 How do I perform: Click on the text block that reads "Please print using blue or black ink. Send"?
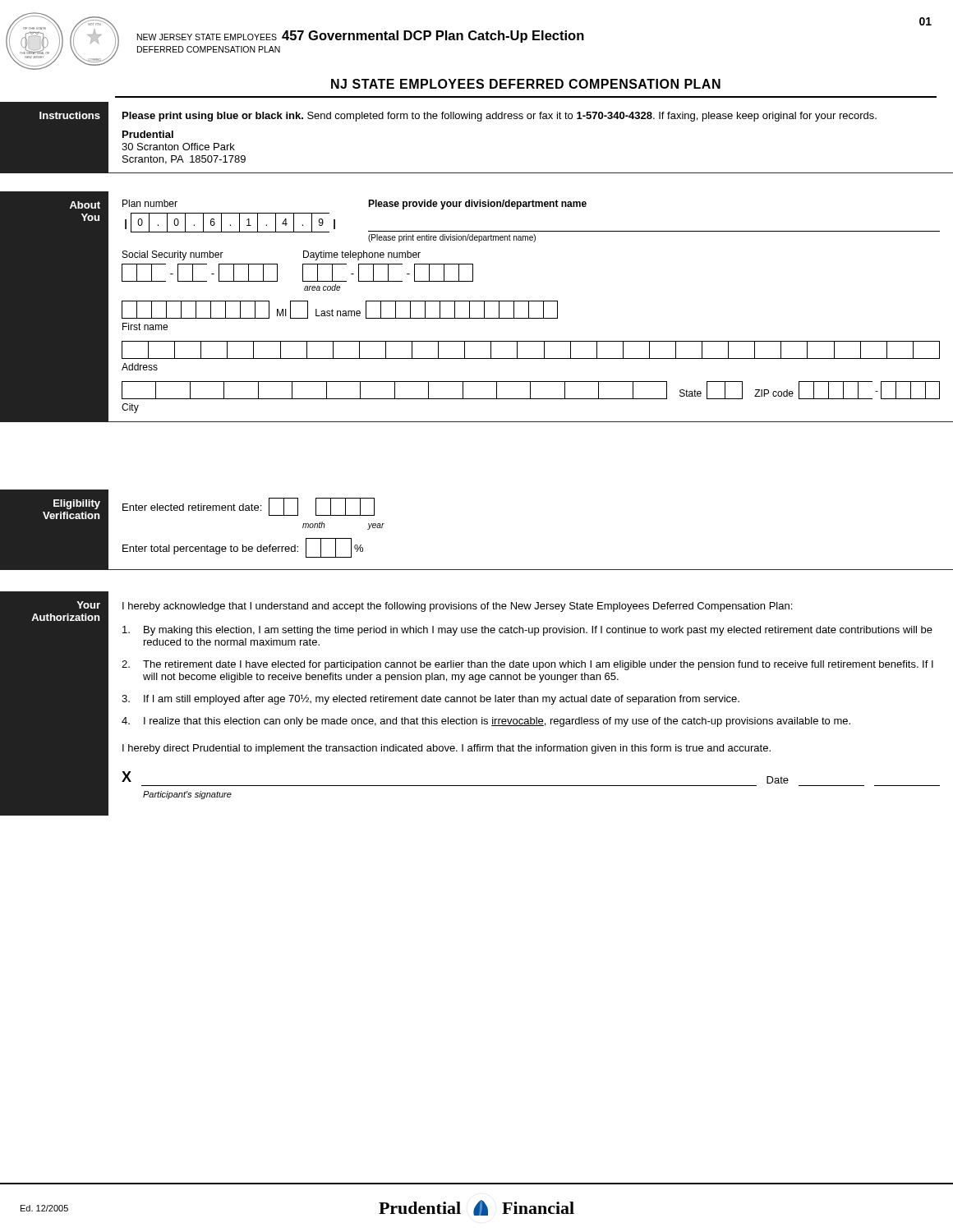[x=500, y=117]
